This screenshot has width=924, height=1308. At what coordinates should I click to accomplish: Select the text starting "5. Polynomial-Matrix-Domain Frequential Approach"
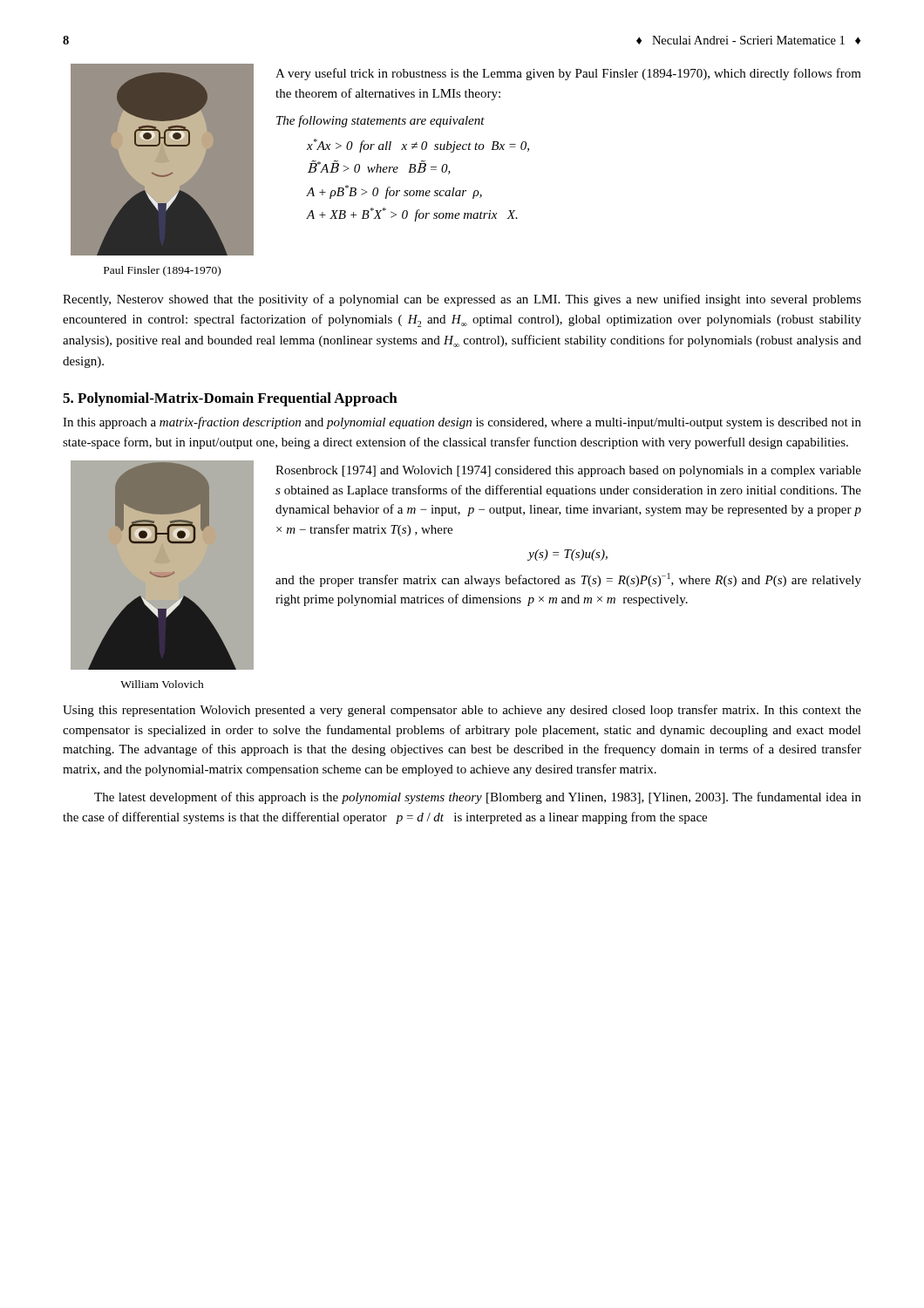coord(230,398)
